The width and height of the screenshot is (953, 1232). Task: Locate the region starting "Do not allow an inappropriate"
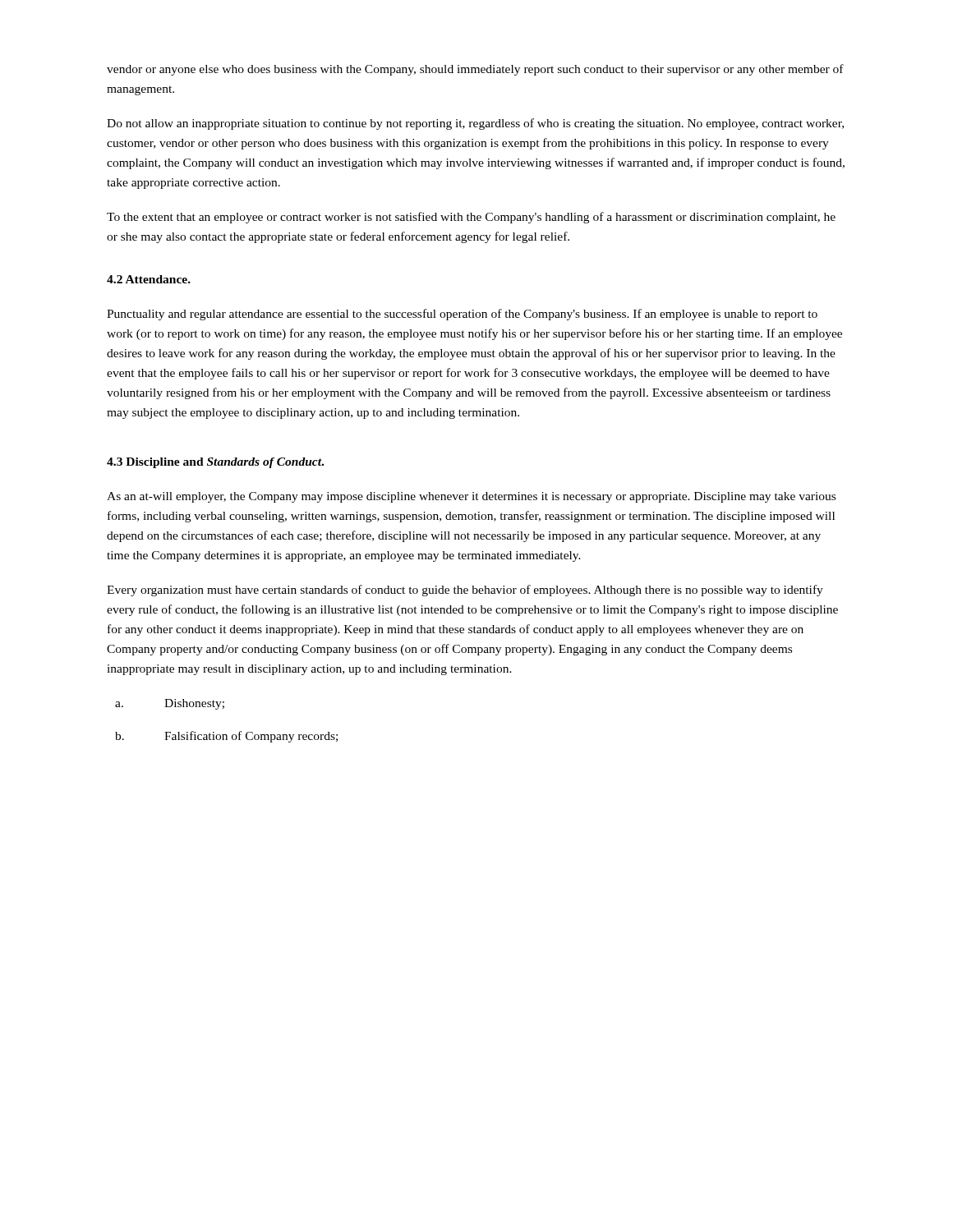(x=476, y=152)
